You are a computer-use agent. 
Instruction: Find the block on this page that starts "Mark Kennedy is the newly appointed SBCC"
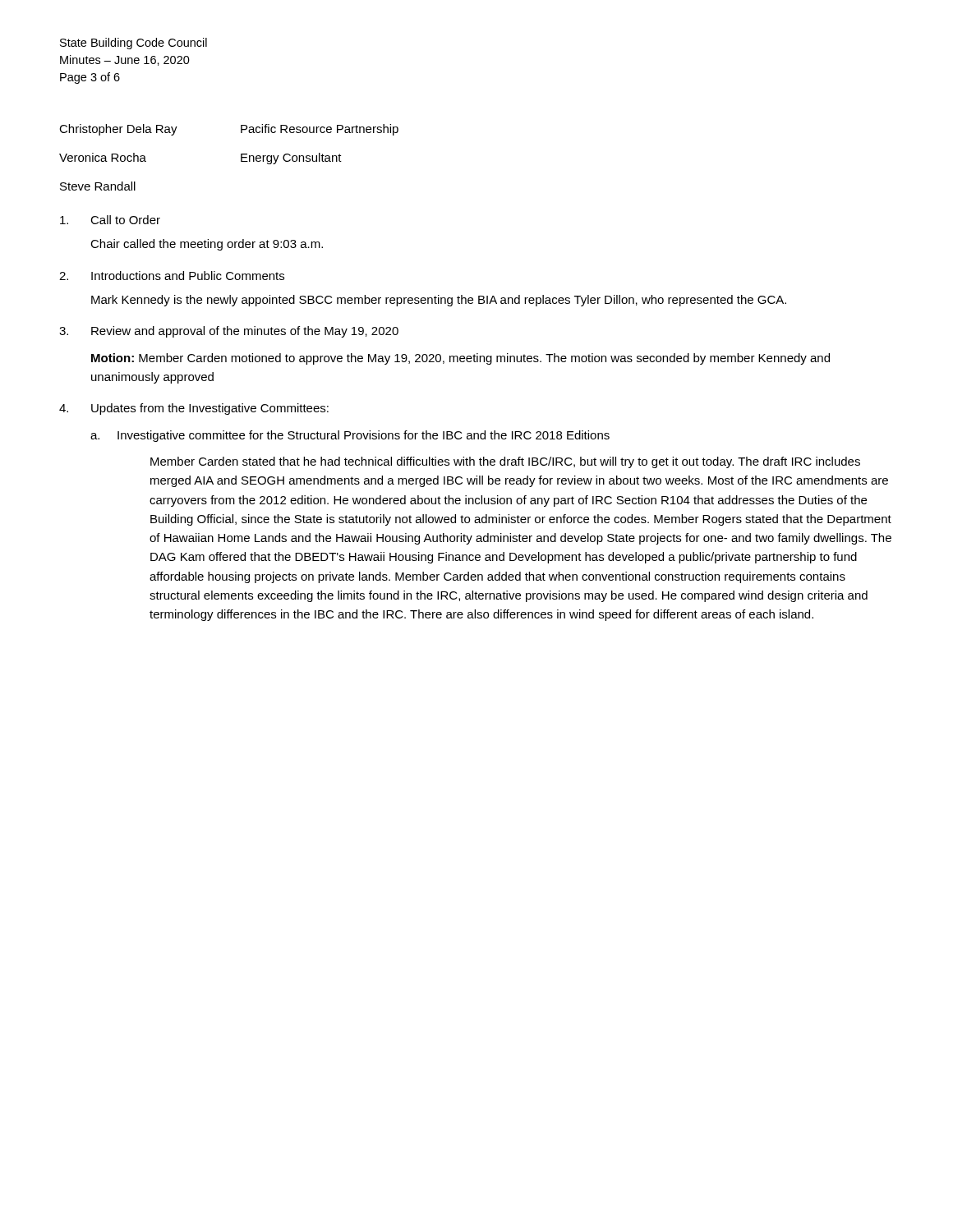[x=439, y=299]
